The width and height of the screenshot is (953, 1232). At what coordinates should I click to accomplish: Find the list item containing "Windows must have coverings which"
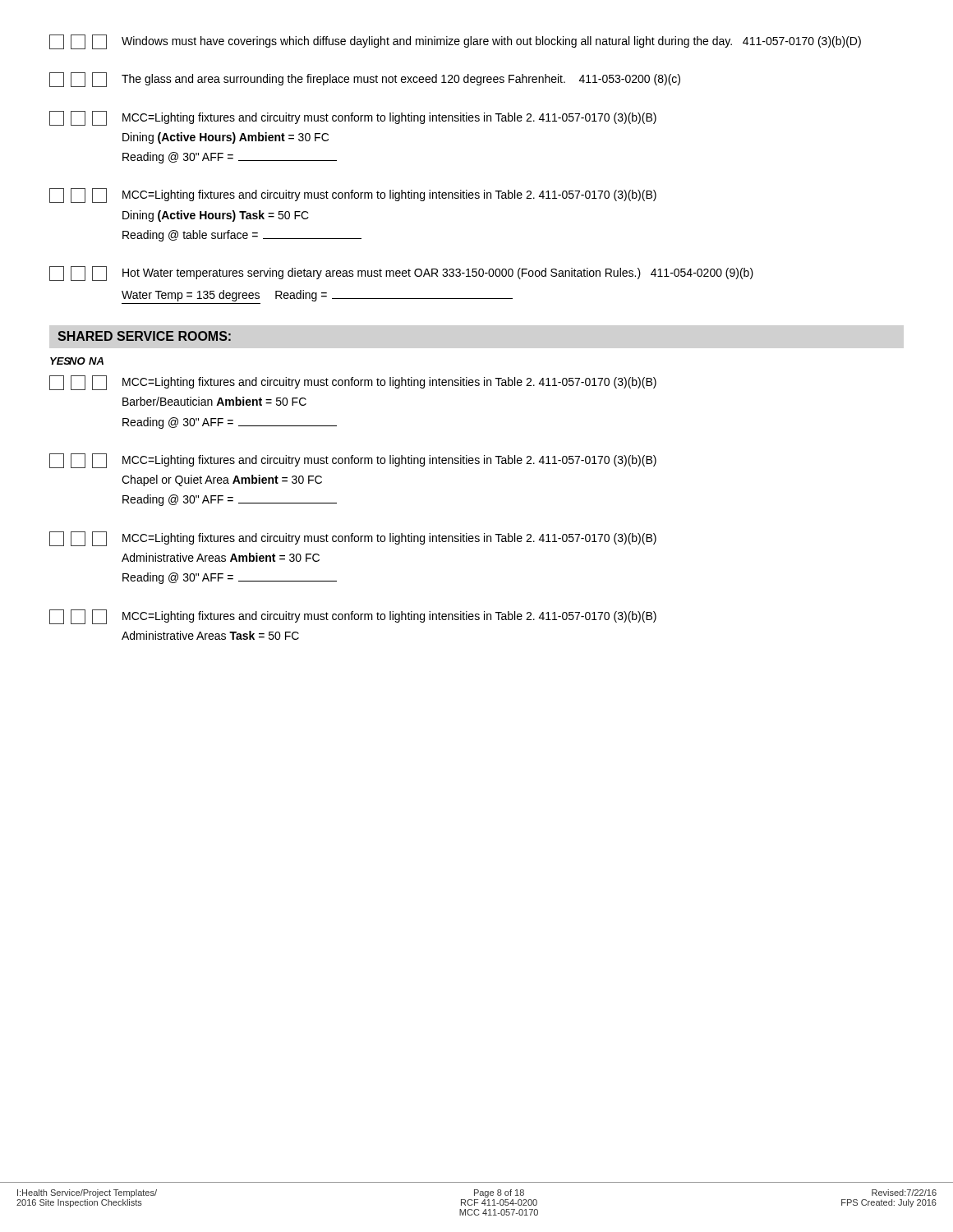click(476, 41)
